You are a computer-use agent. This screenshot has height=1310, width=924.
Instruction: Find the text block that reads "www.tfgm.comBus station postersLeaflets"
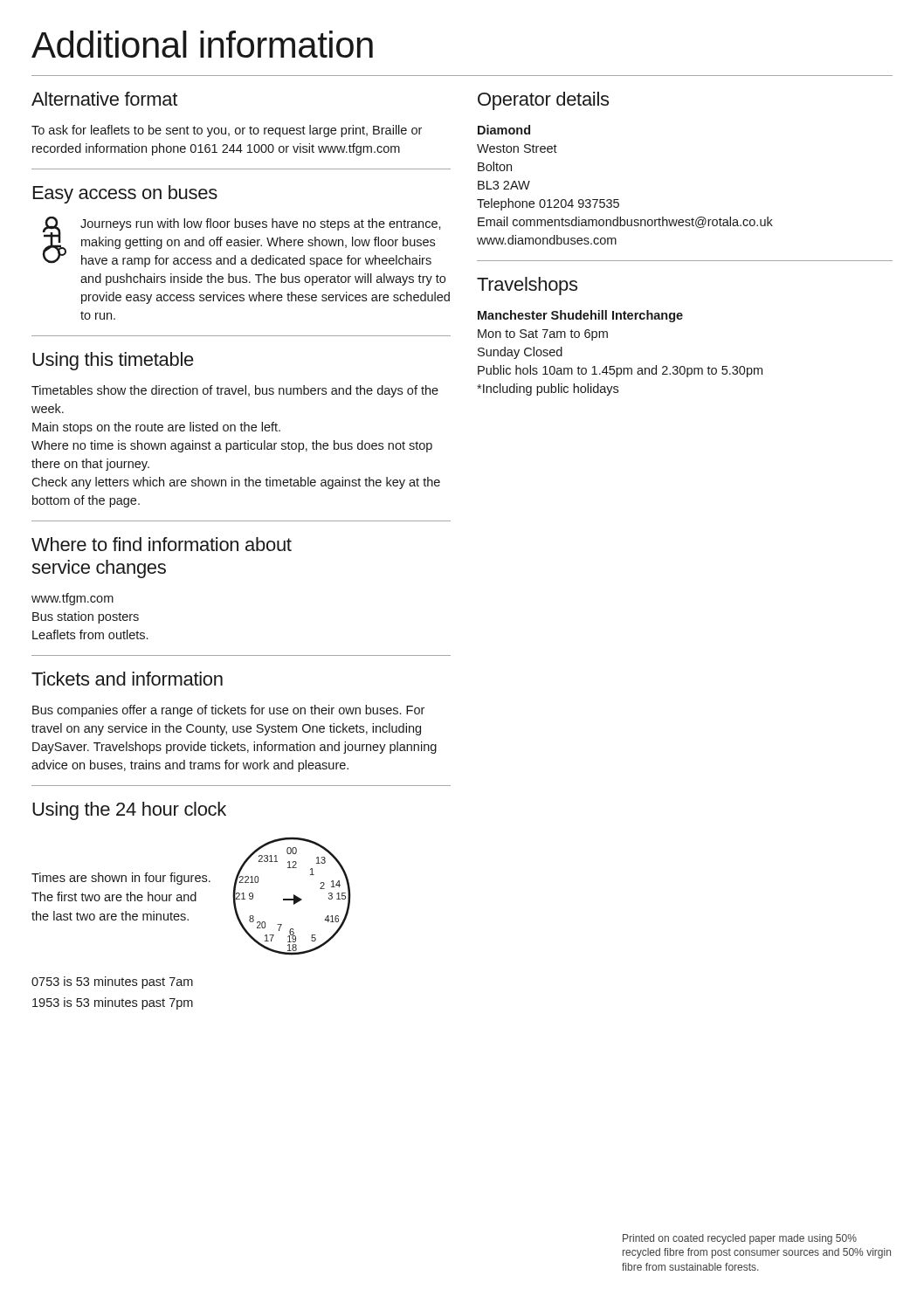click(x=72, y=599)
